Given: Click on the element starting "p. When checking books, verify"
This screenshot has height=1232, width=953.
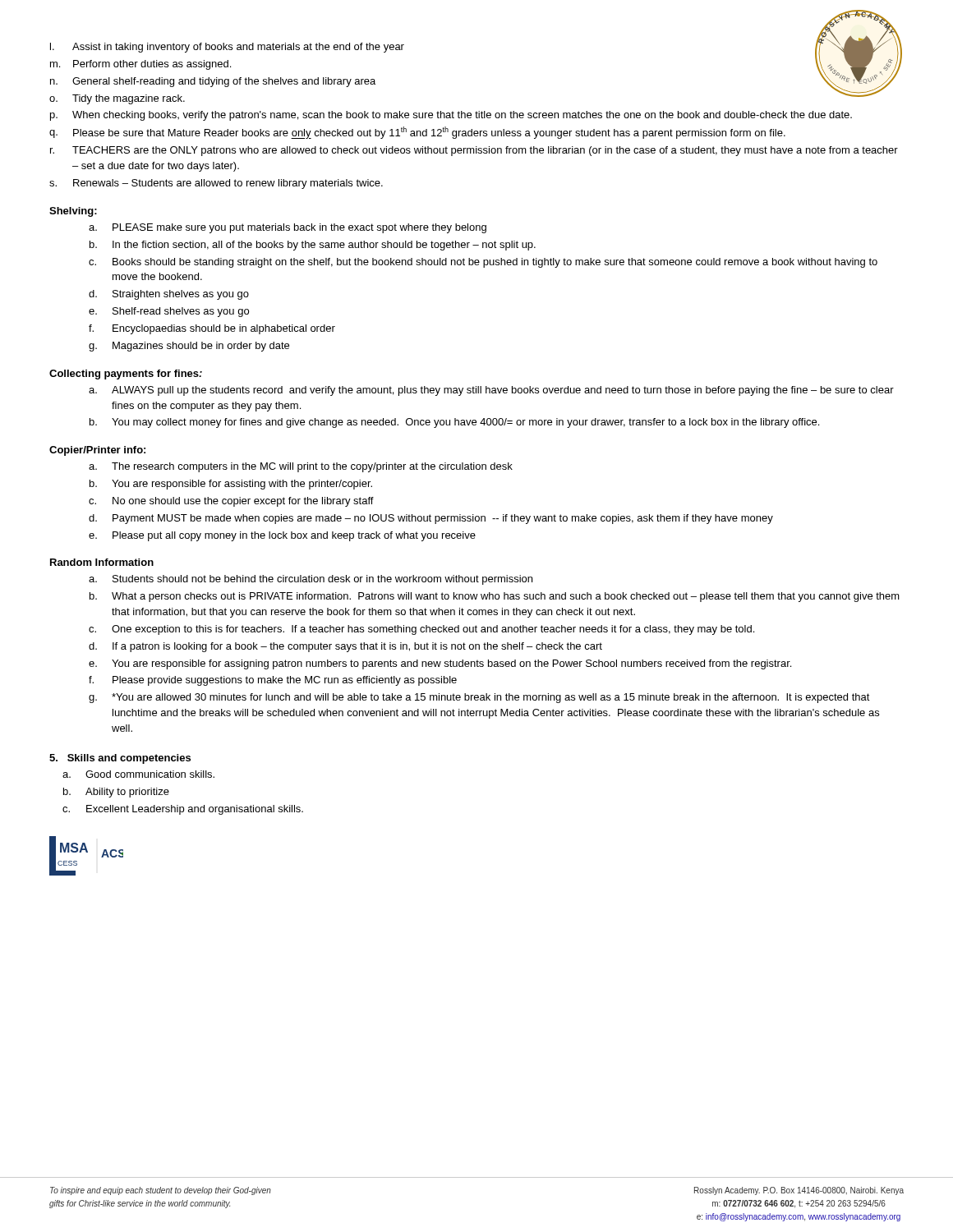Looking at the screenshot, I should pyautogui.click(x=476, y=116).
